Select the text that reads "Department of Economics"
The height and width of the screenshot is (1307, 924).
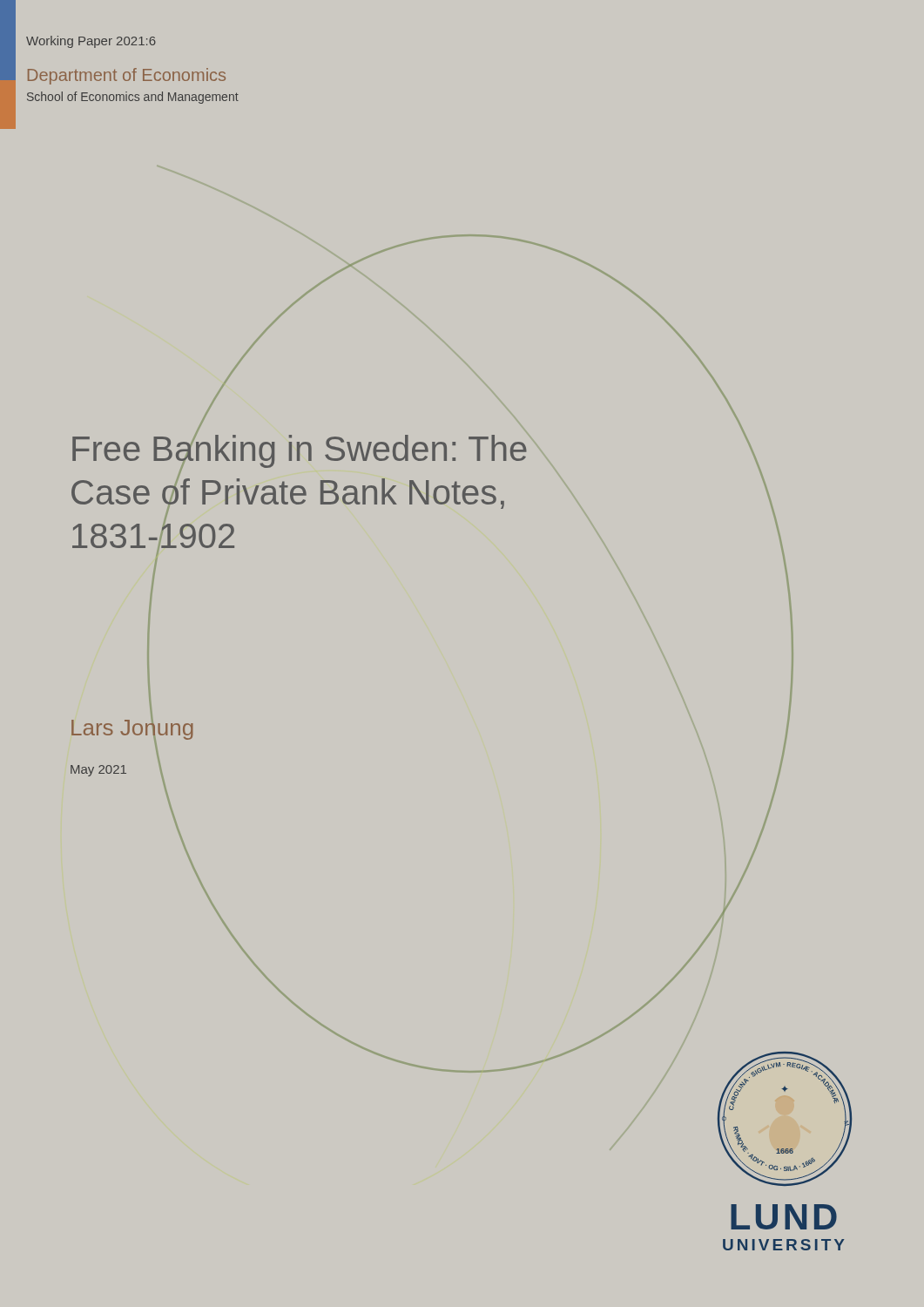[126, 75]
